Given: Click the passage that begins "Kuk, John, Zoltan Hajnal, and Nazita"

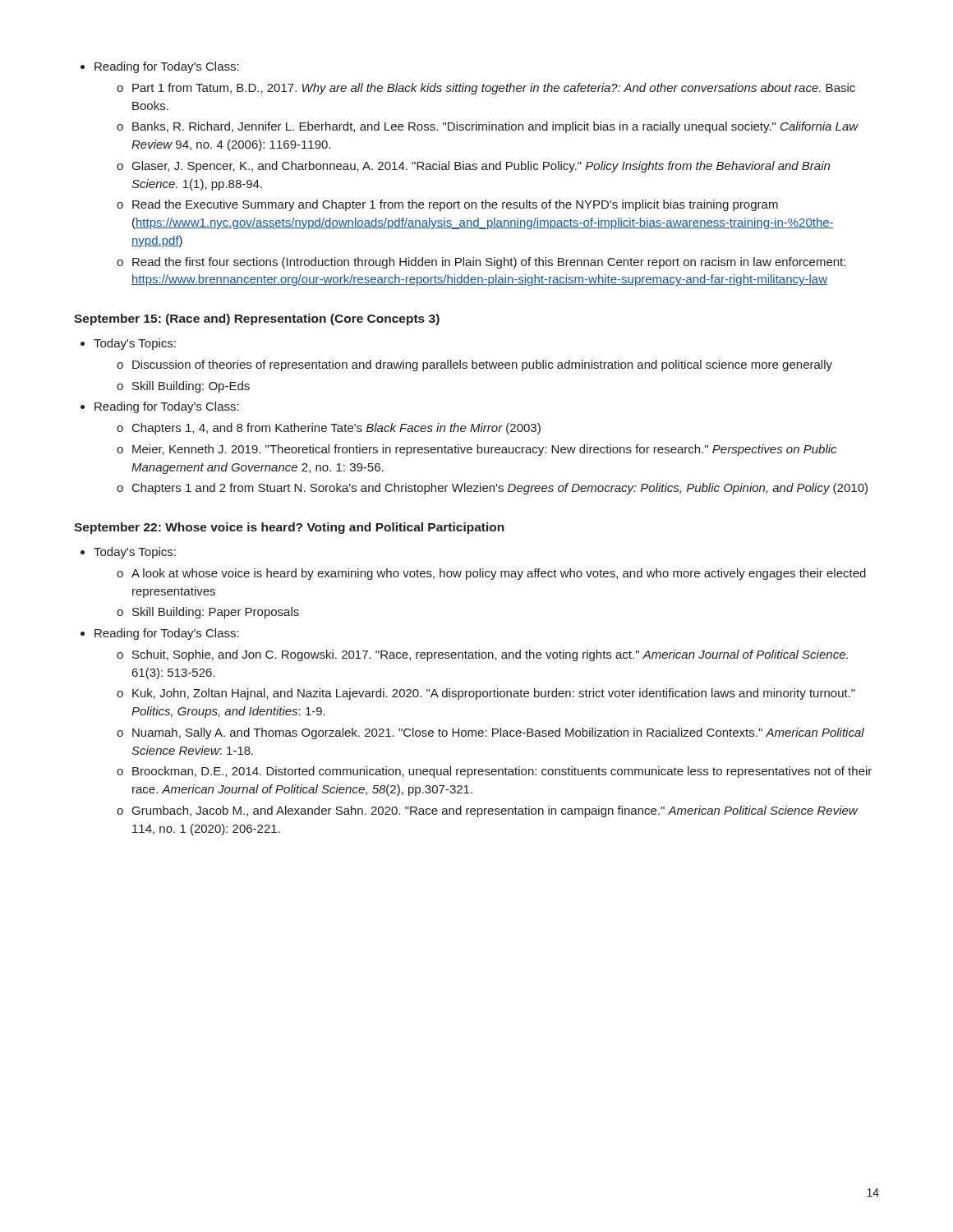Looking at the screenshot, I should pyautogui.click(x=493, y=702).
